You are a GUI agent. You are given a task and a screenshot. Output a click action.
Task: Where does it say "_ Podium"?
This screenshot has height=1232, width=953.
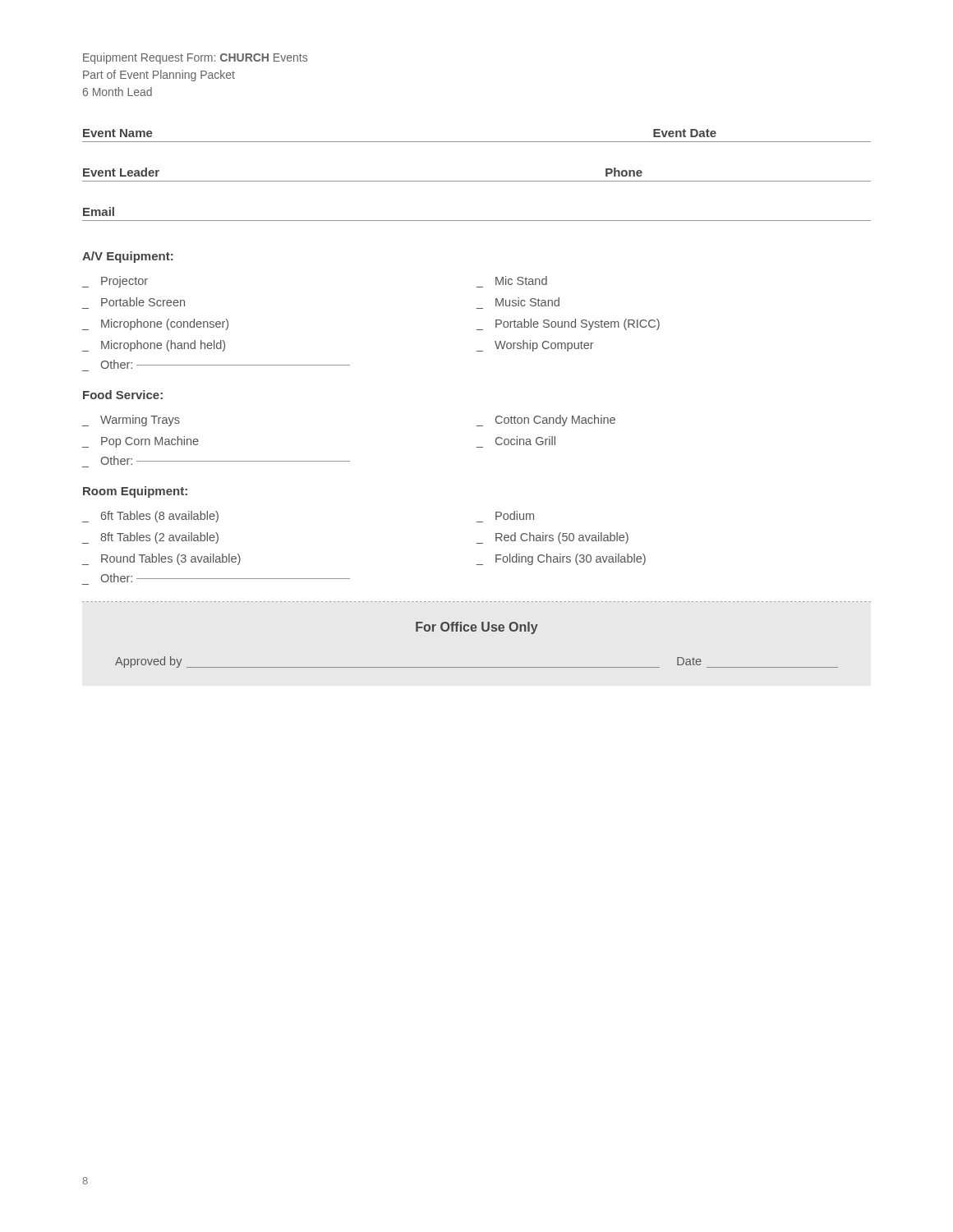(x=506, y=516)
